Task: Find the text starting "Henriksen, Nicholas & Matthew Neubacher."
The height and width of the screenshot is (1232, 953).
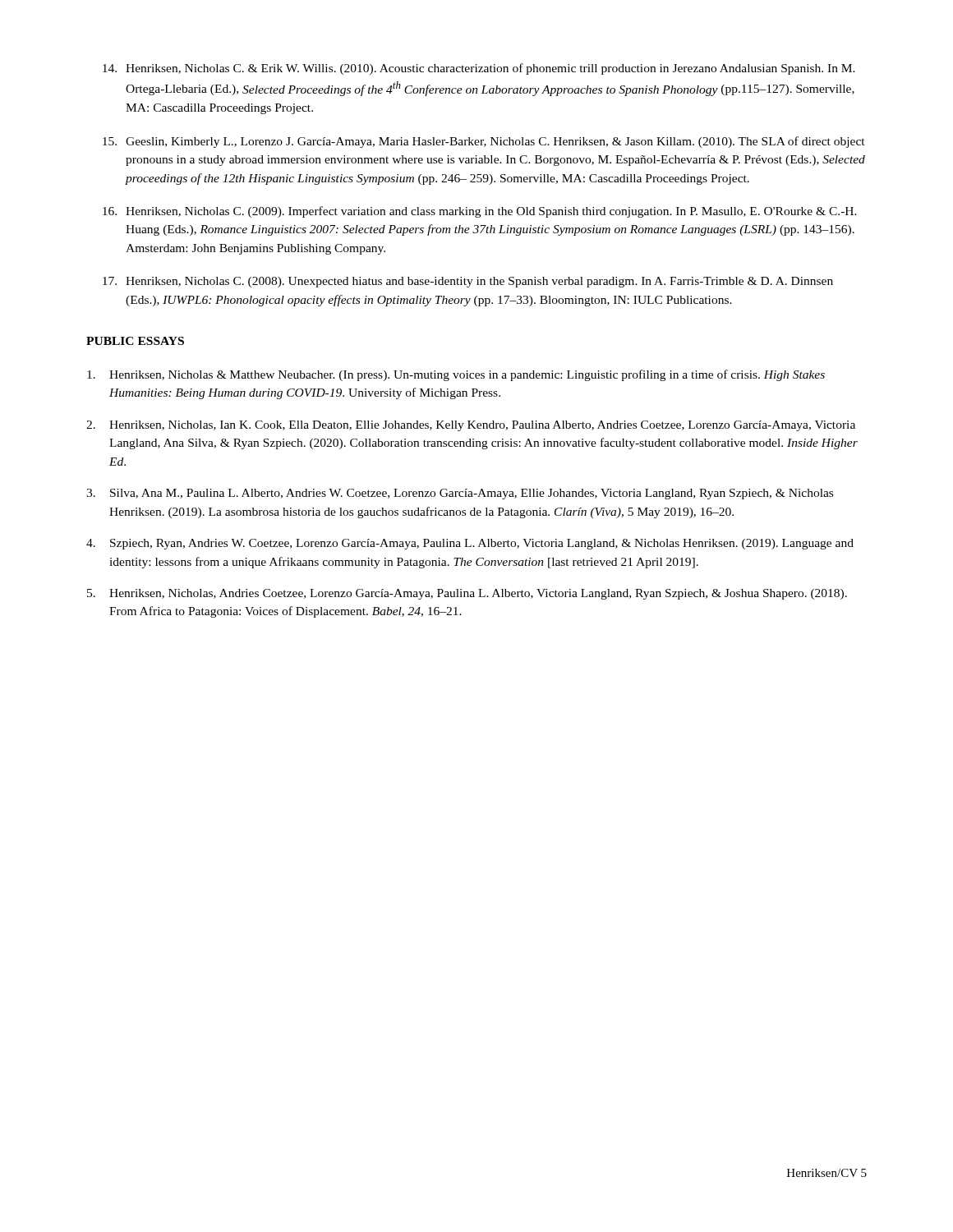Action: (476, 384)
